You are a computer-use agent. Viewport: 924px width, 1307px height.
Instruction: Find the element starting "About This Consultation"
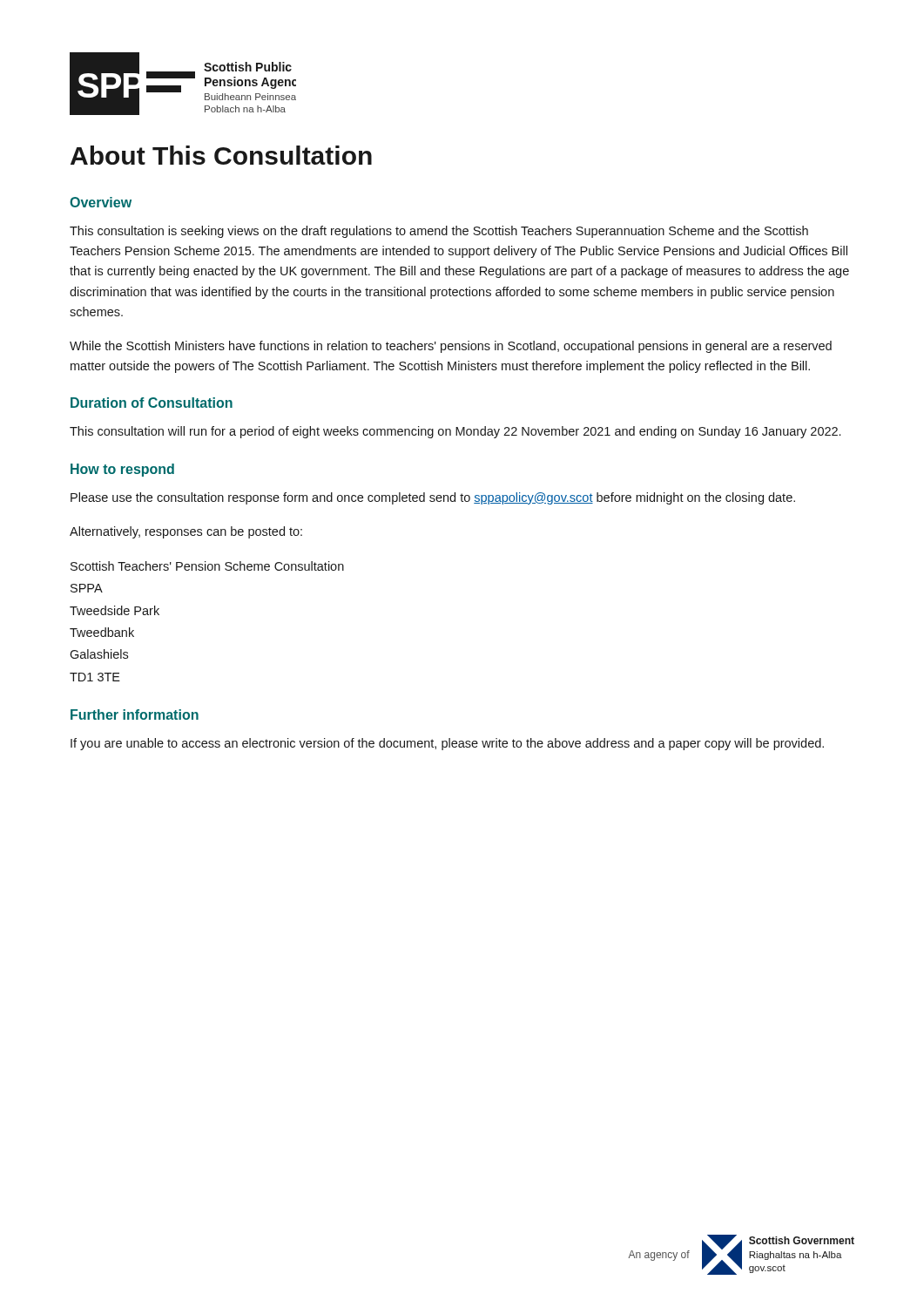(x=221, y=156)
